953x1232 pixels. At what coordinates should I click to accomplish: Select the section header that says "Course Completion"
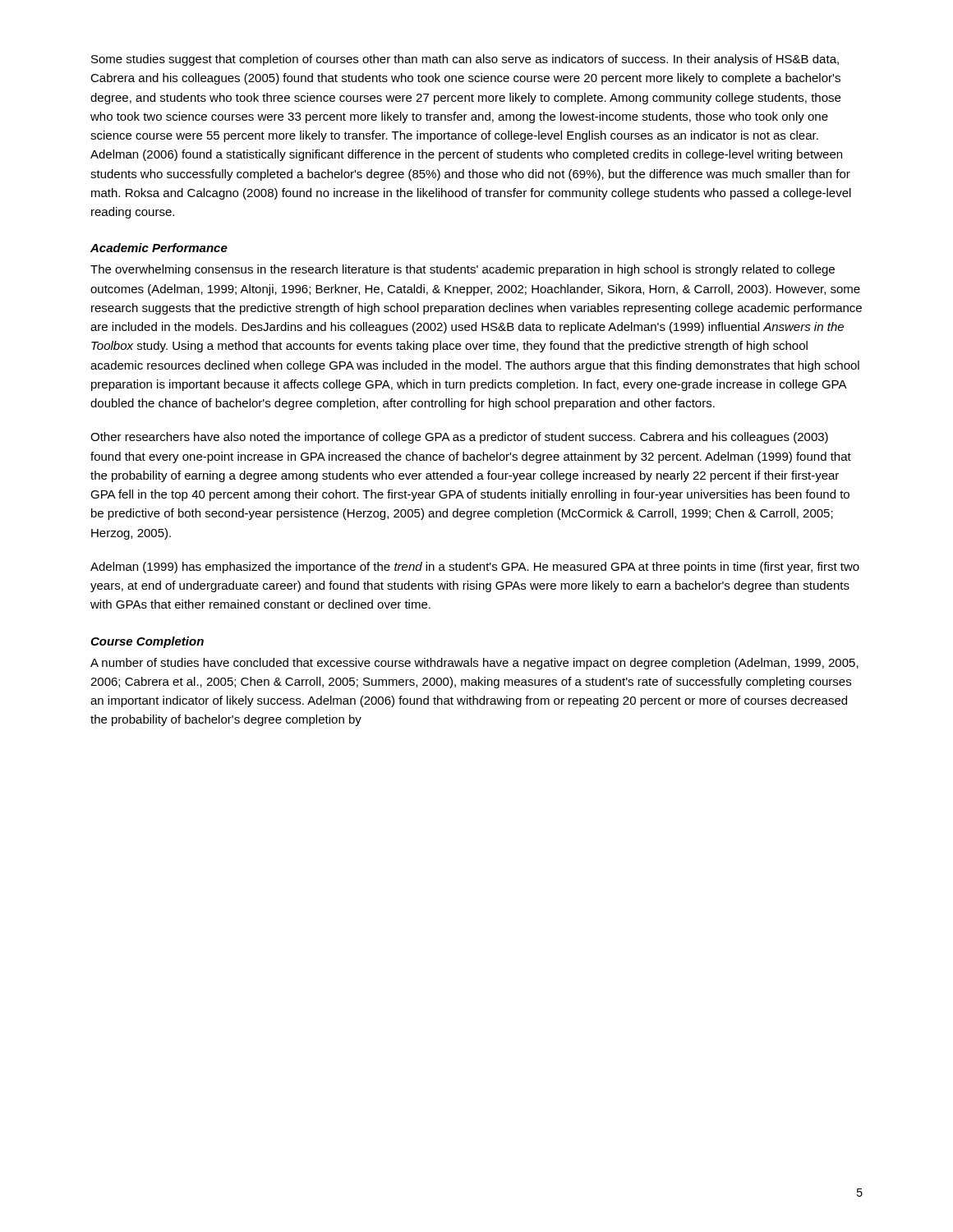tap(147, 641)
